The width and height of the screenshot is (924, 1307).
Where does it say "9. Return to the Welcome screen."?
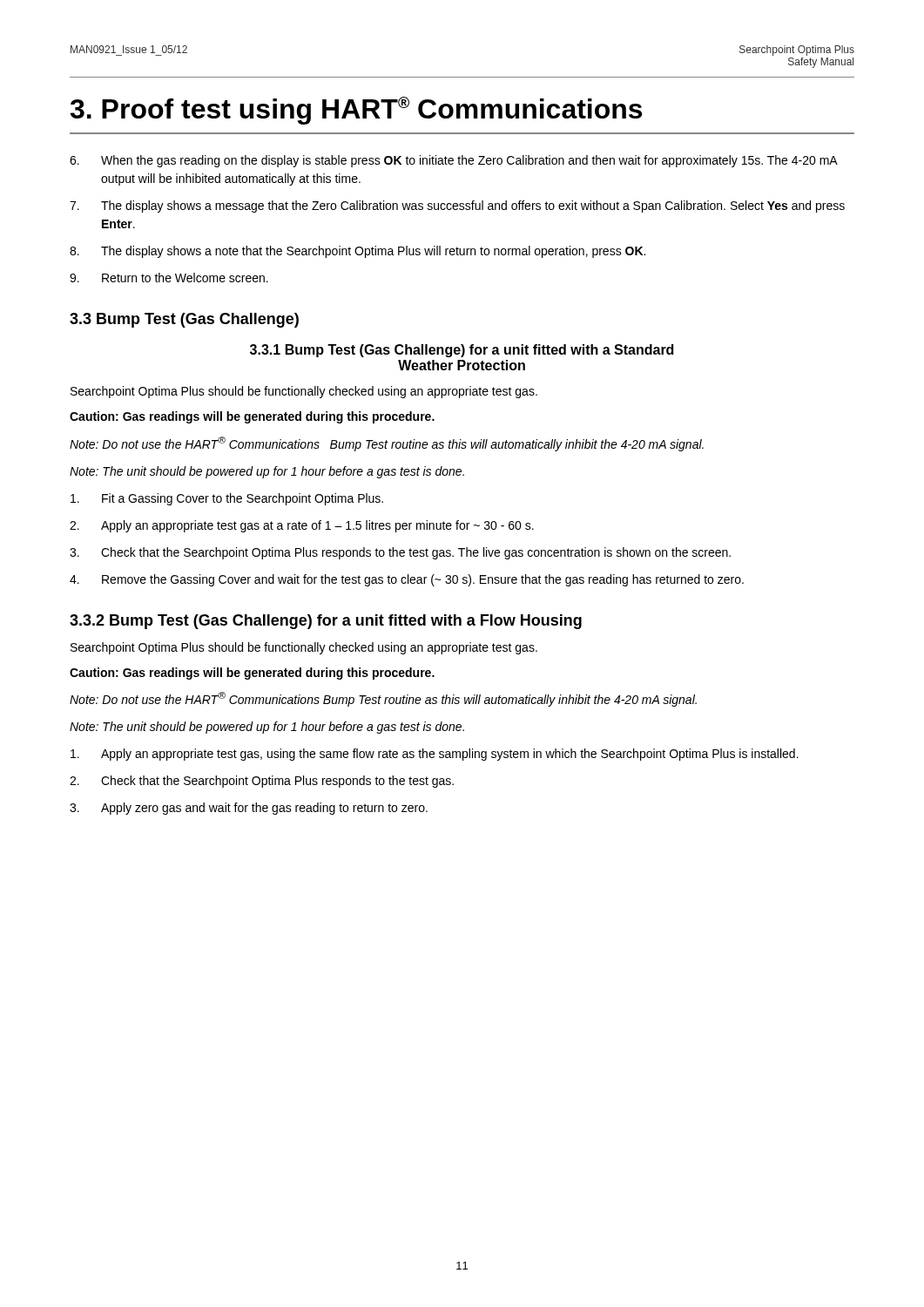coord(169,278)
